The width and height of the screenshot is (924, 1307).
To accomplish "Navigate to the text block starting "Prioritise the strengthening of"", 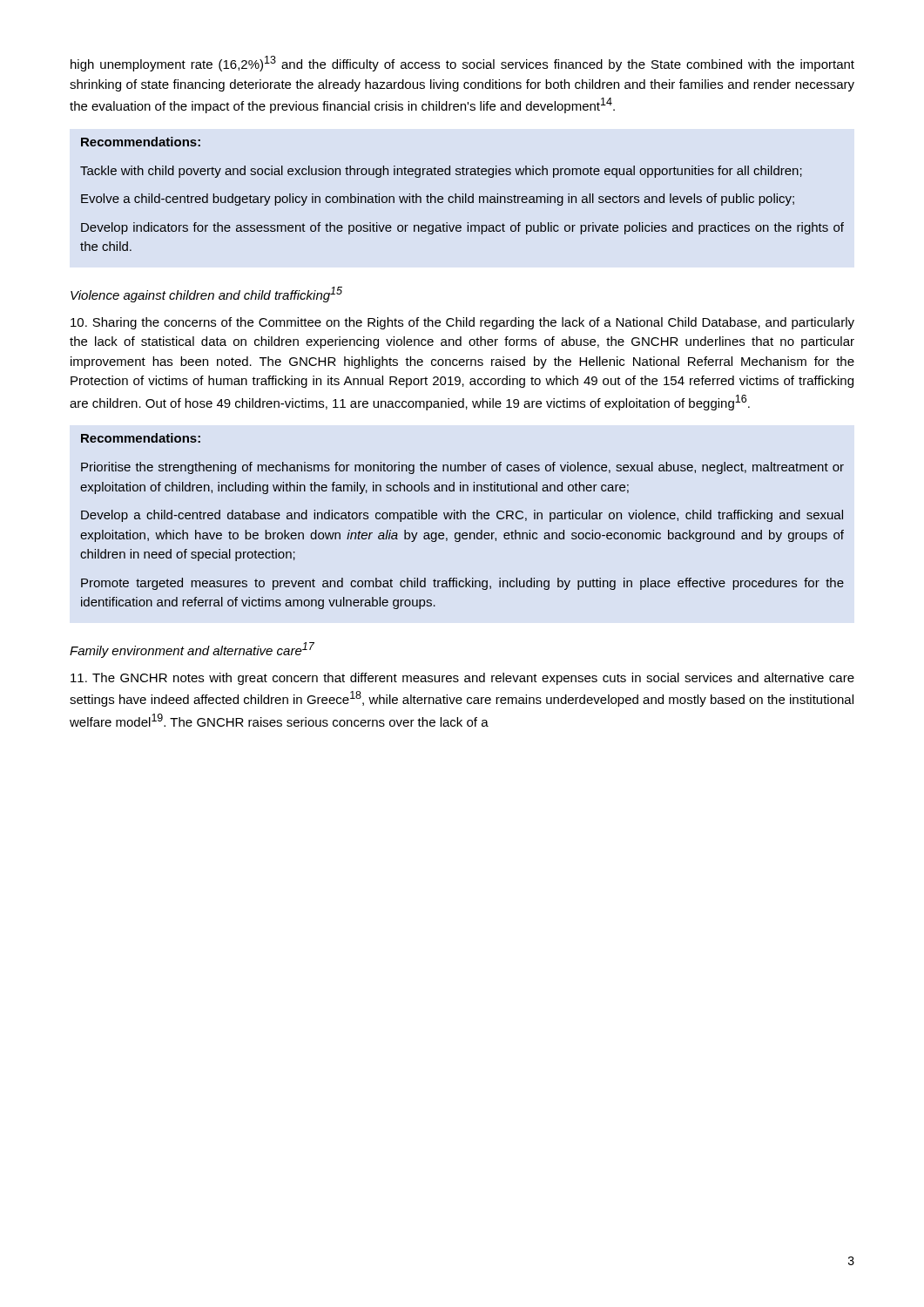I will (462, 476).
